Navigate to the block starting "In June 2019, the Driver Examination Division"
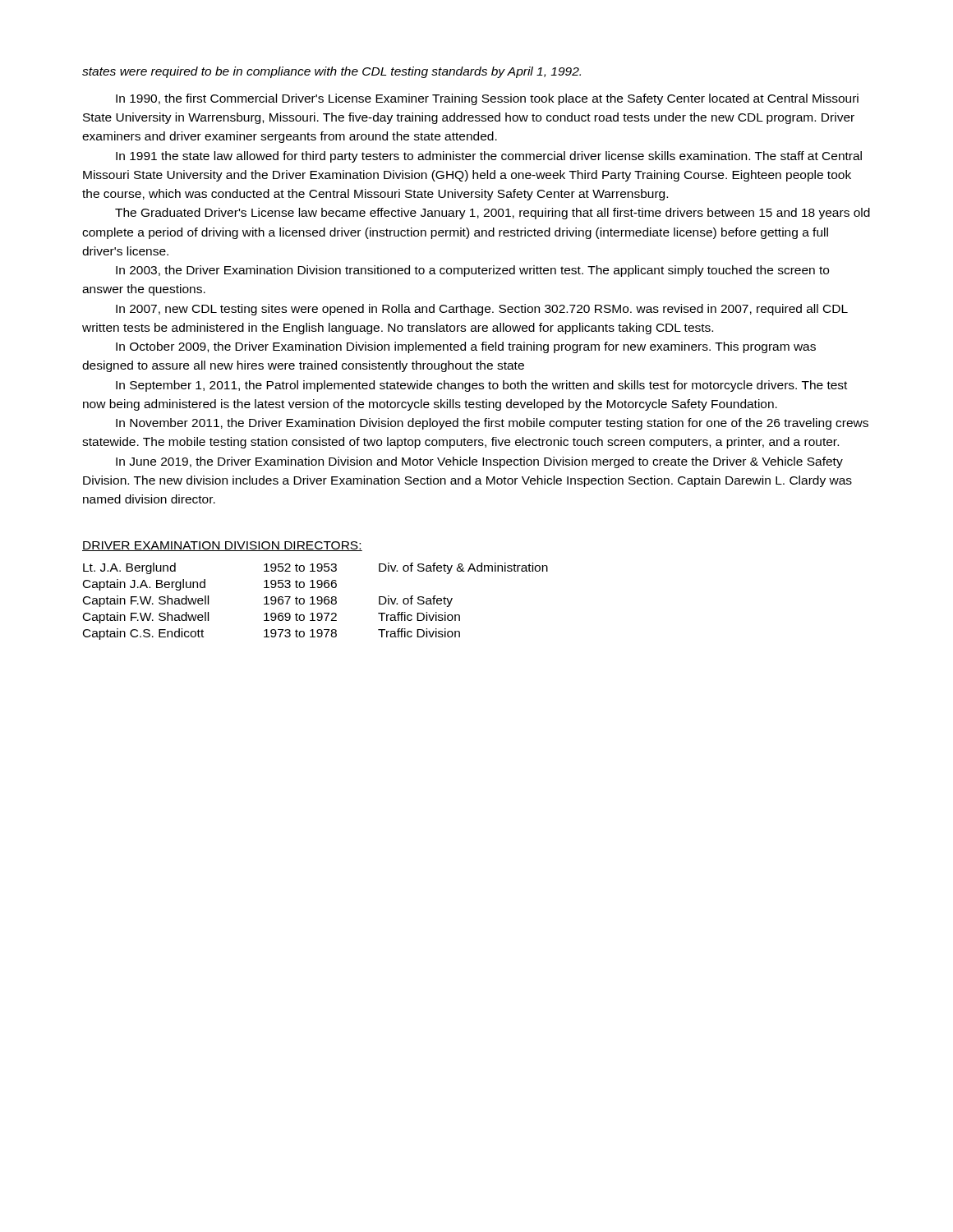Screen dimensions: 1232x953 coord(476,480)
